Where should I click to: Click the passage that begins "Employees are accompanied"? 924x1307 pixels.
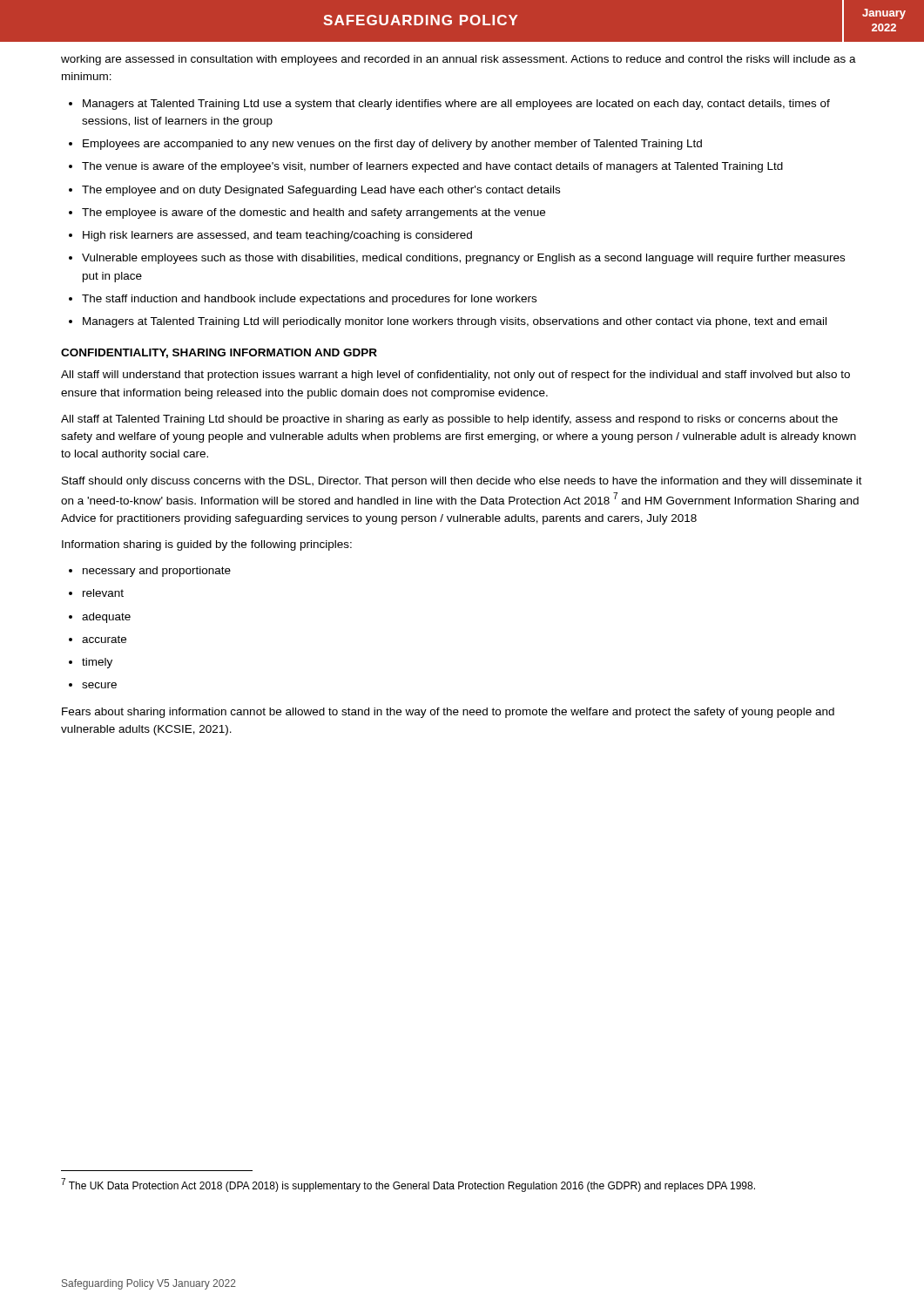coord(392,143)
